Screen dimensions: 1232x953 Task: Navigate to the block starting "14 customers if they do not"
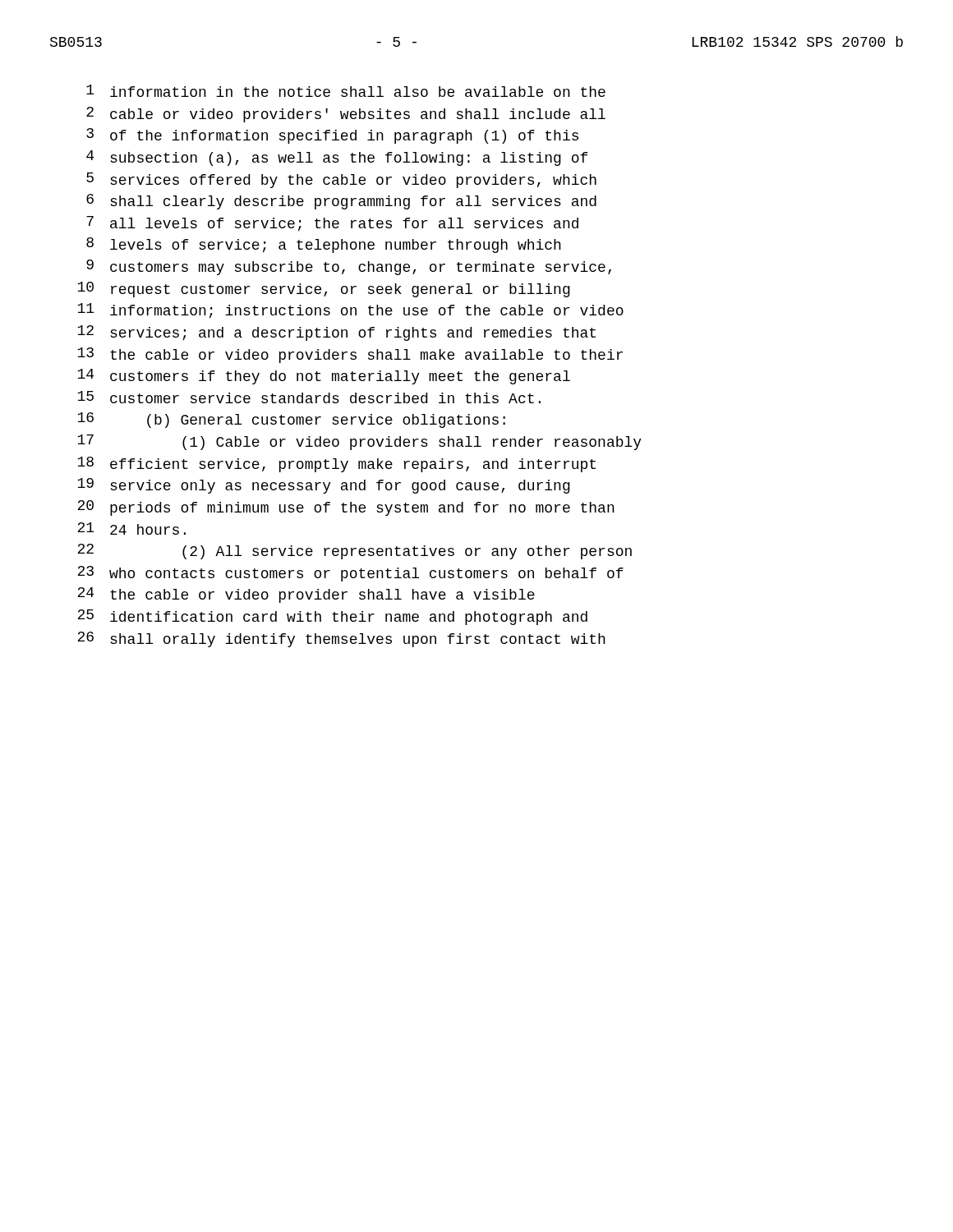pos(476,377)
